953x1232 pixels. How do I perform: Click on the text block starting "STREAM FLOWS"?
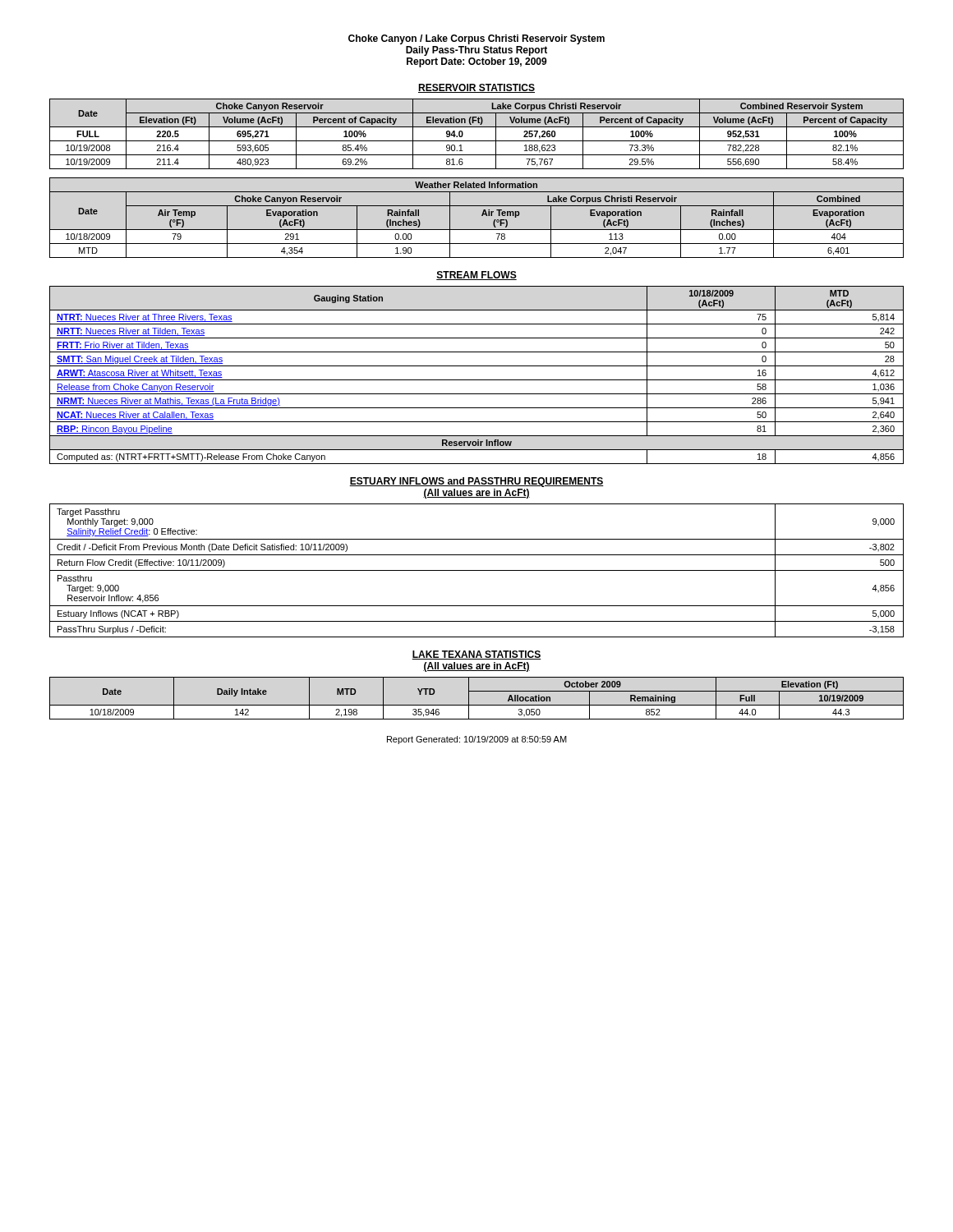pyautogui.click(x=476, y=275)
